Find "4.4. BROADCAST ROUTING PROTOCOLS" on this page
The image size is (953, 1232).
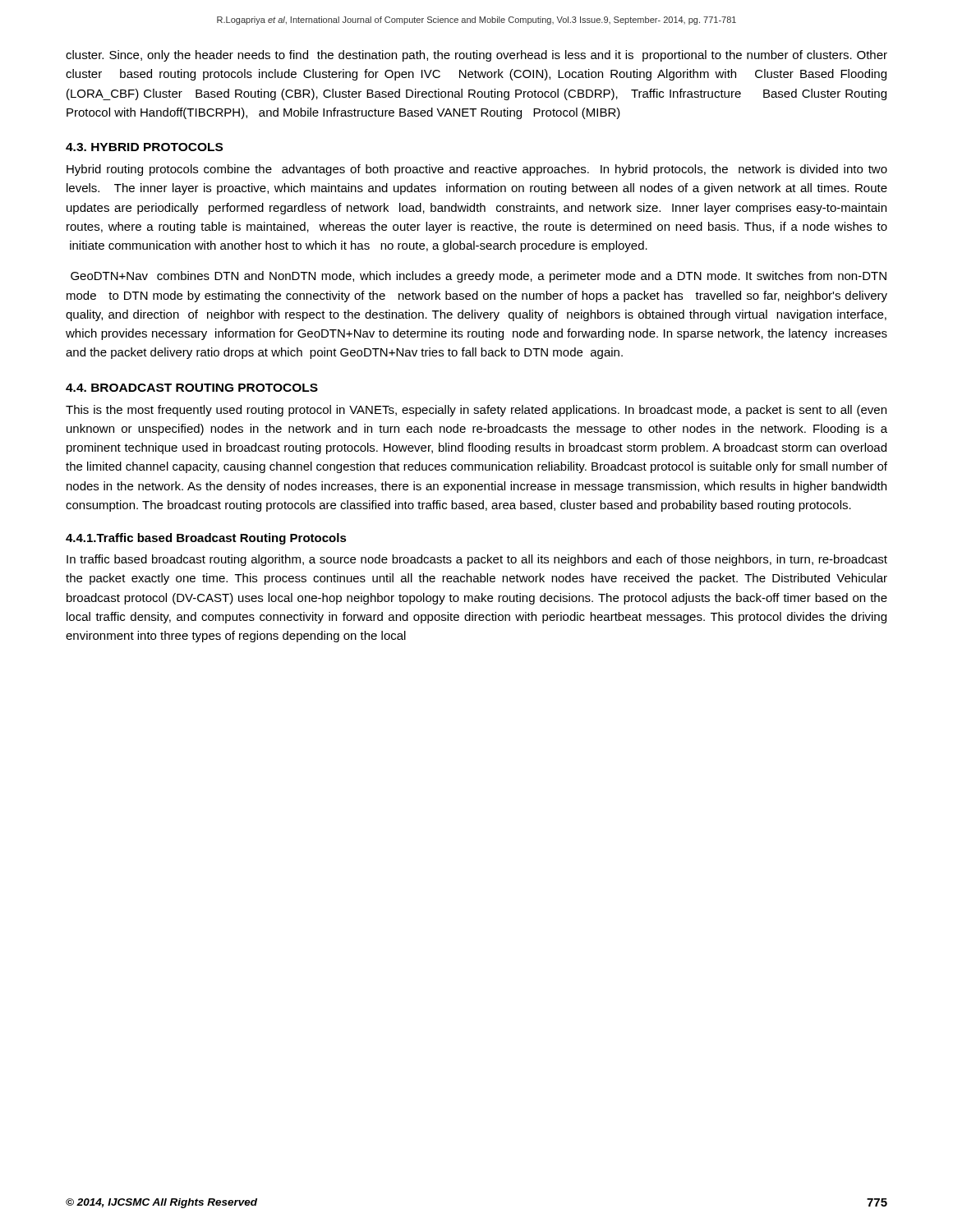(x=192, y=387)
